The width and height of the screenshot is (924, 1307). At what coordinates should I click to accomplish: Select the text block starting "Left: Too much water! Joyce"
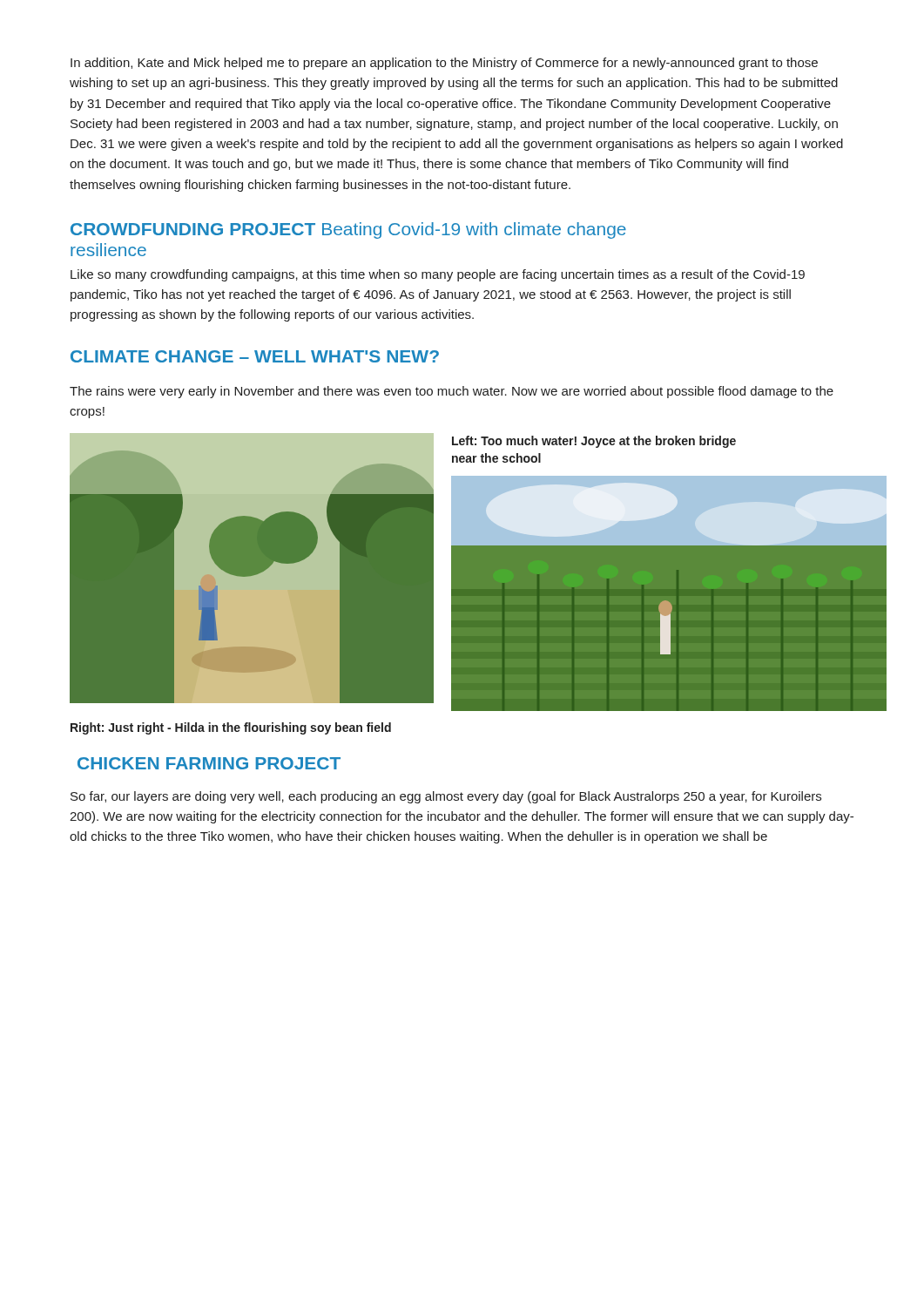point(594,449)
